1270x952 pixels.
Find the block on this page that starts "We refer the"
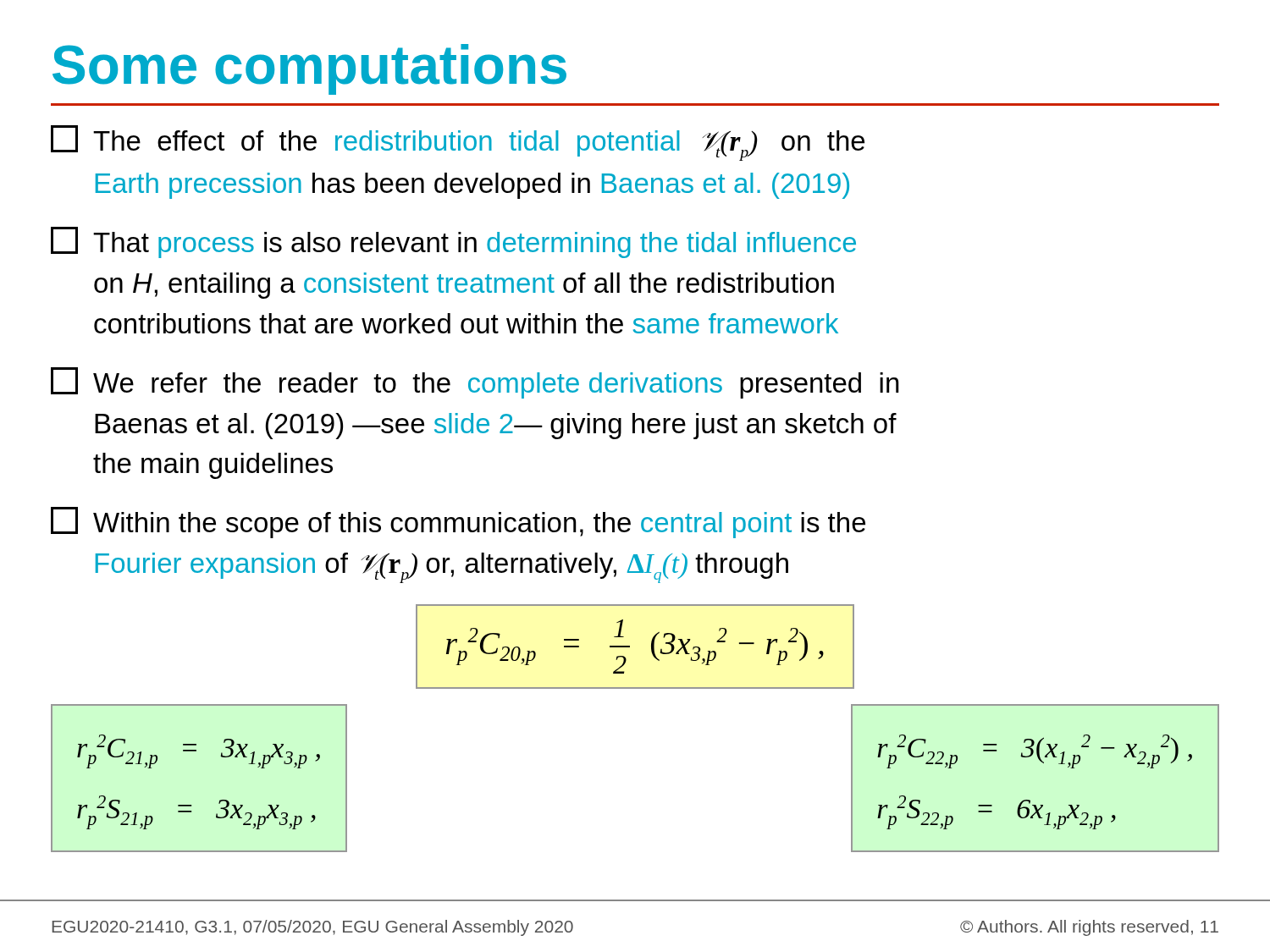(x=635, y=423)
